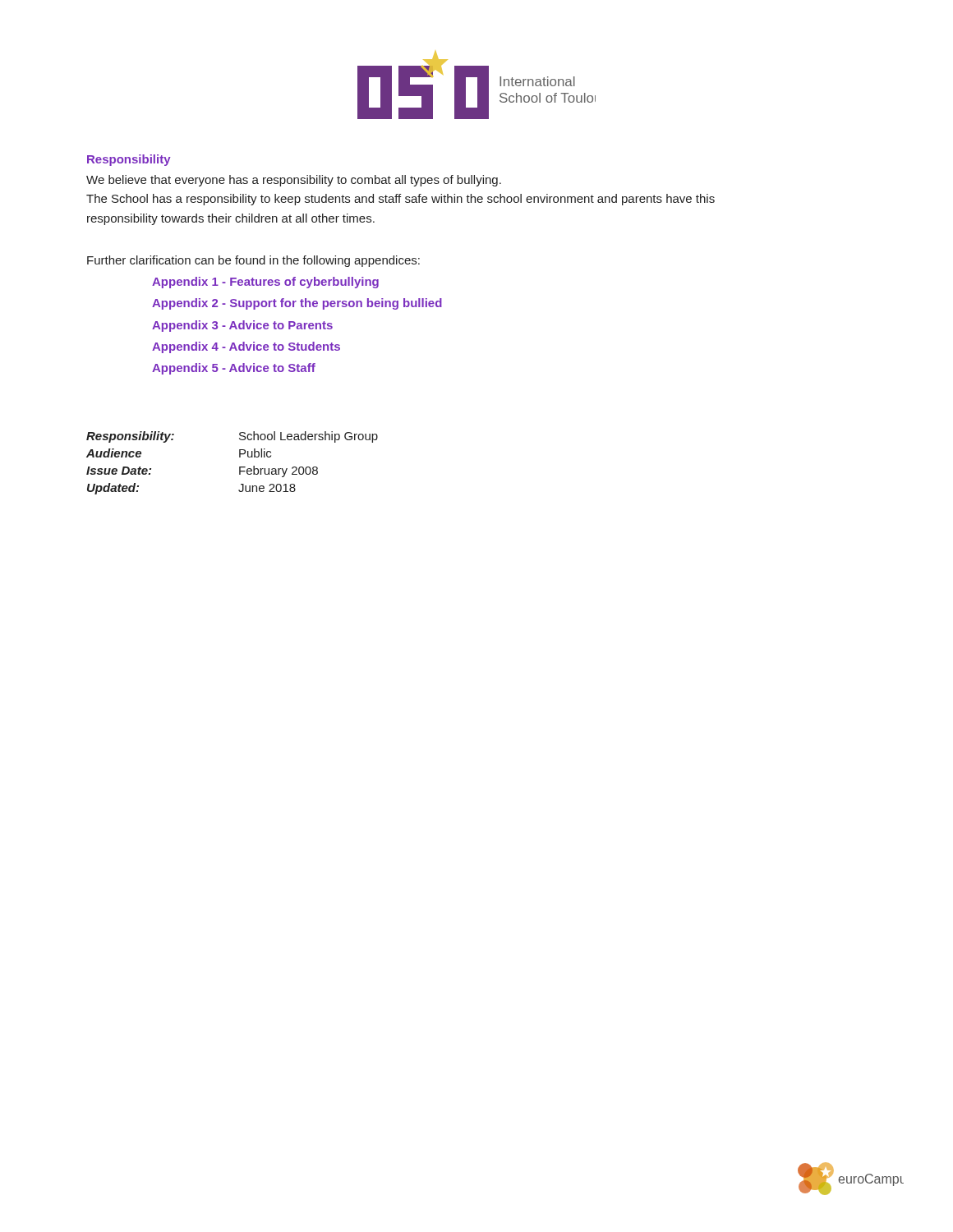Where is the passage that starts "Appendix 2 - Support for the person"?
Screen dimensions: 1232x953
(297, 303)
